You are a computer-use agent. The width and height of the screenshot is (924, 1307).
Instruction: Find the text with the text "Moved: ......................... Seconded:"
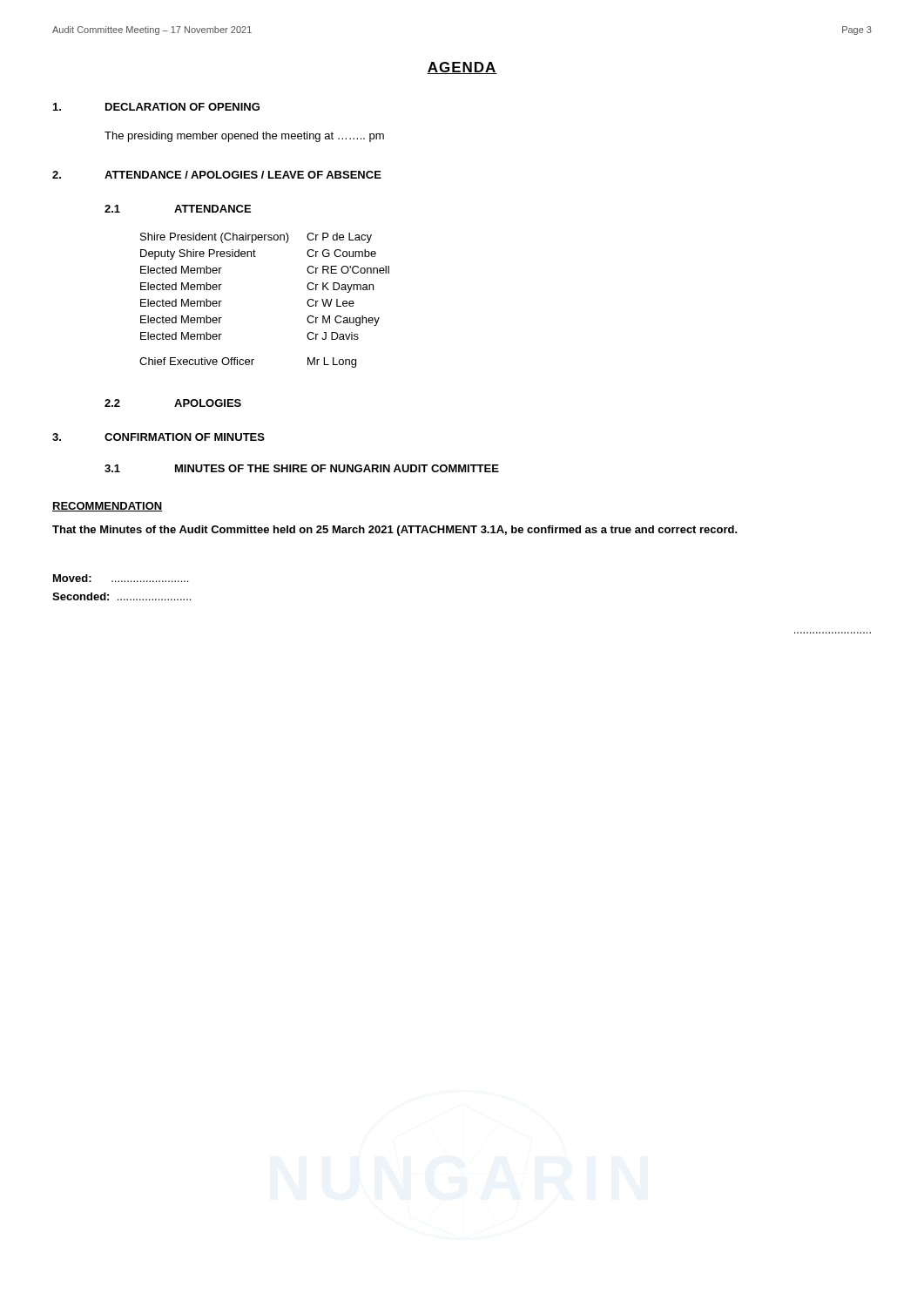point(121,578)
